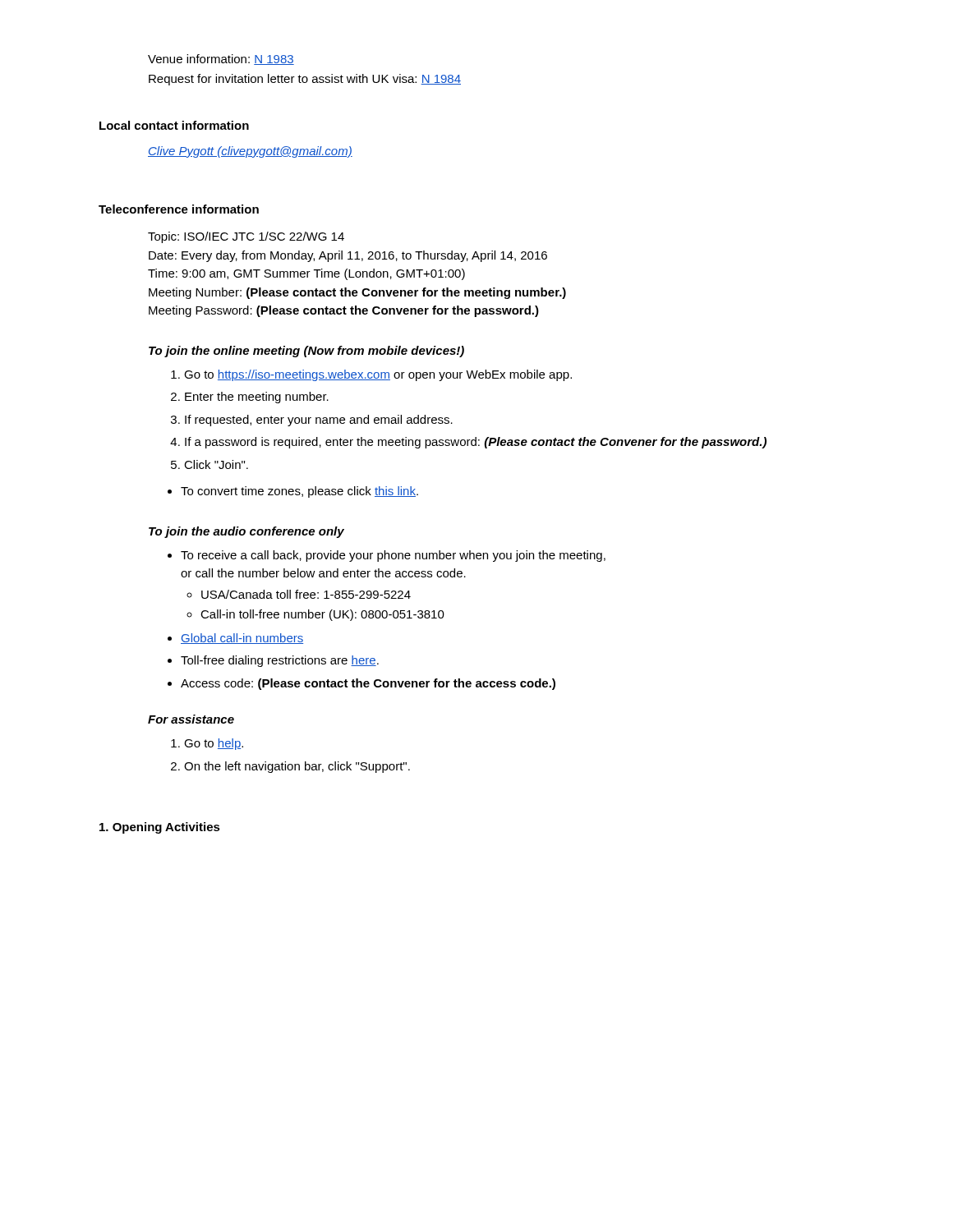Image resolution: width=953 pixels, height=1232 pixels.
Task: Navigate to the block starting "Enter the meeting number."
Action: [x=257, y=396]
